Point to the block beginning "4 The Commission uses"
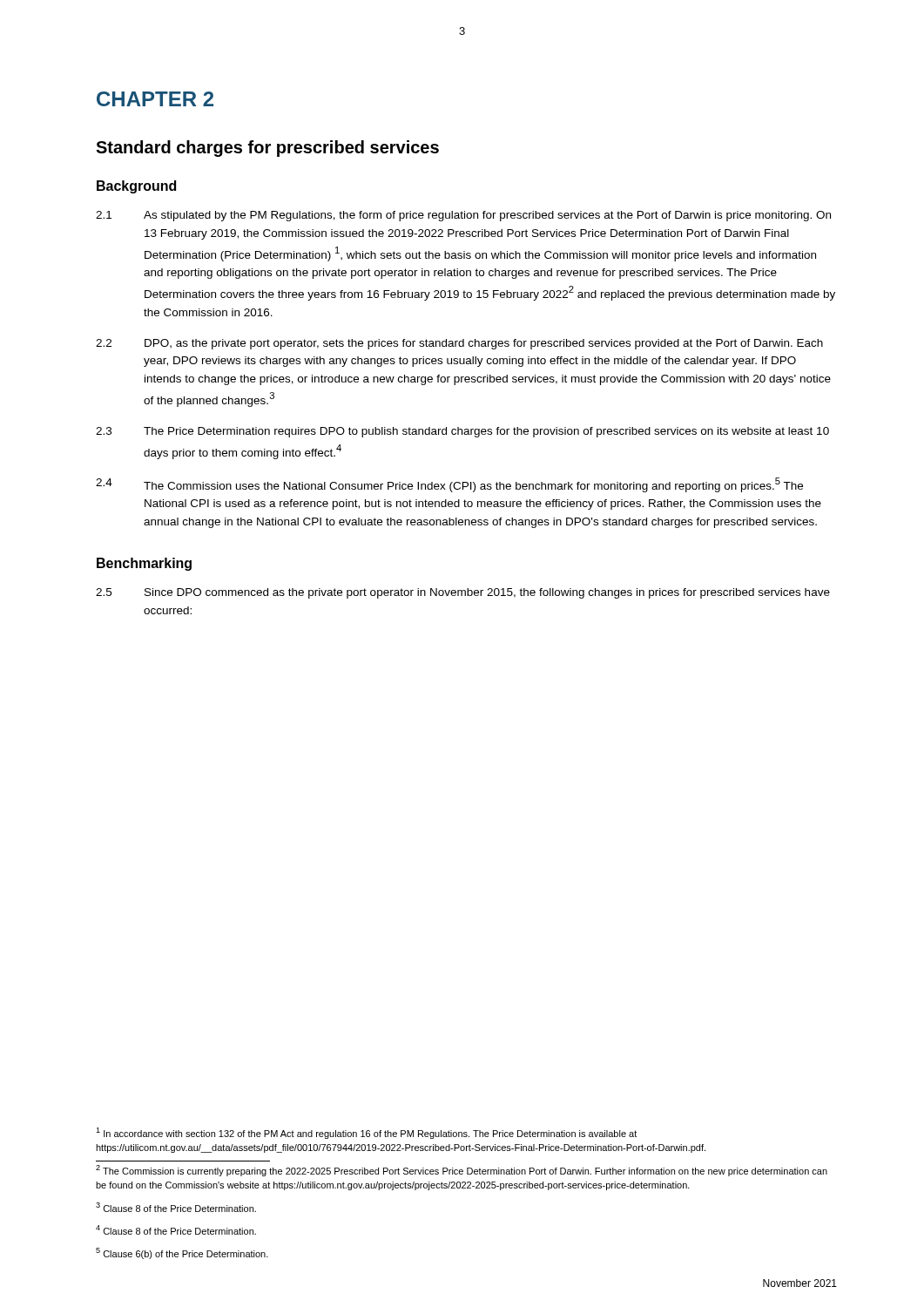 coord(466,503)
